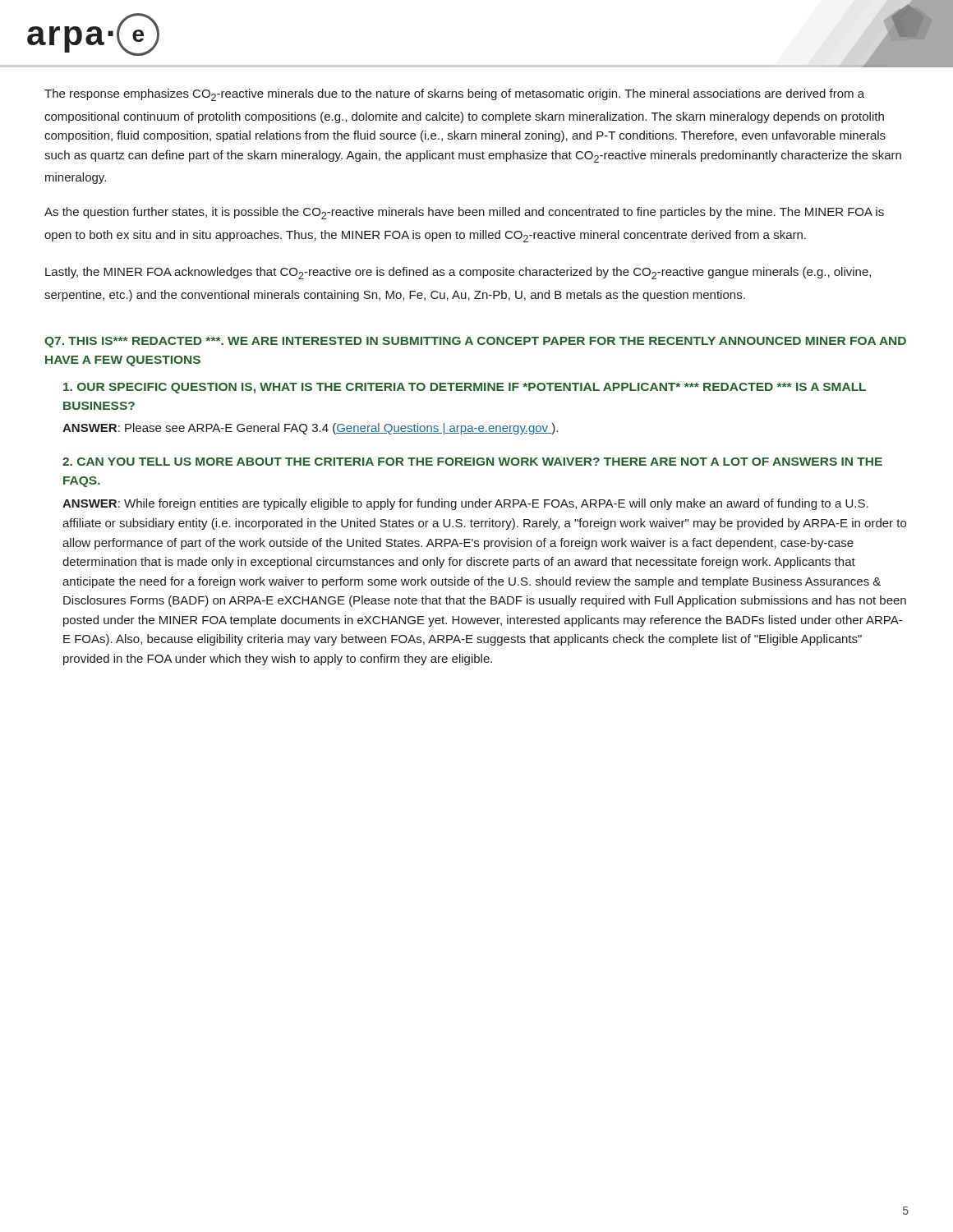Point to the block beginning "2. CAN YOU TELL US MORE"

pos(486,560)
